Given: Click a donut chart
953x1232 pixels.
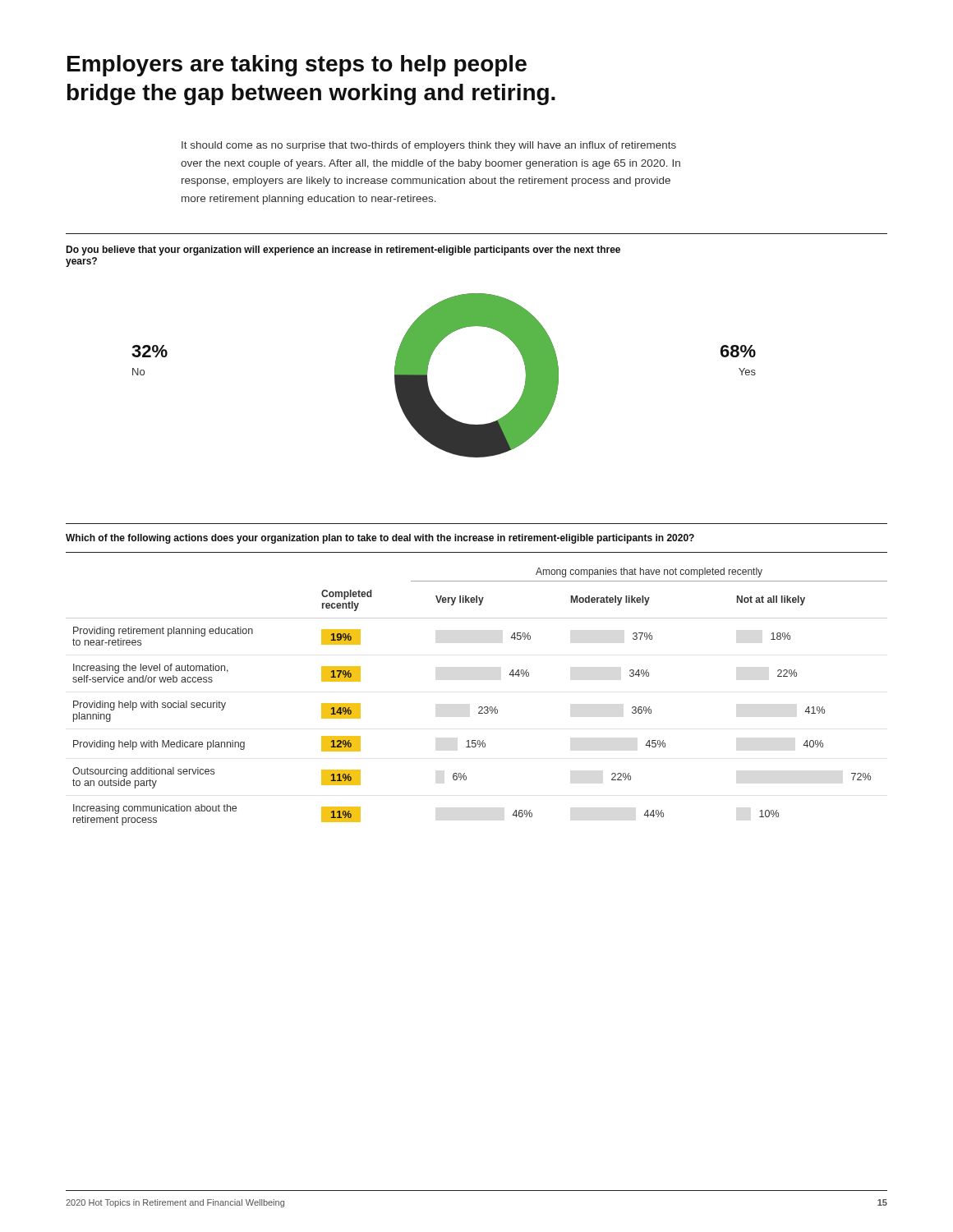Looking at the screenshot, I should click(476, 388).
